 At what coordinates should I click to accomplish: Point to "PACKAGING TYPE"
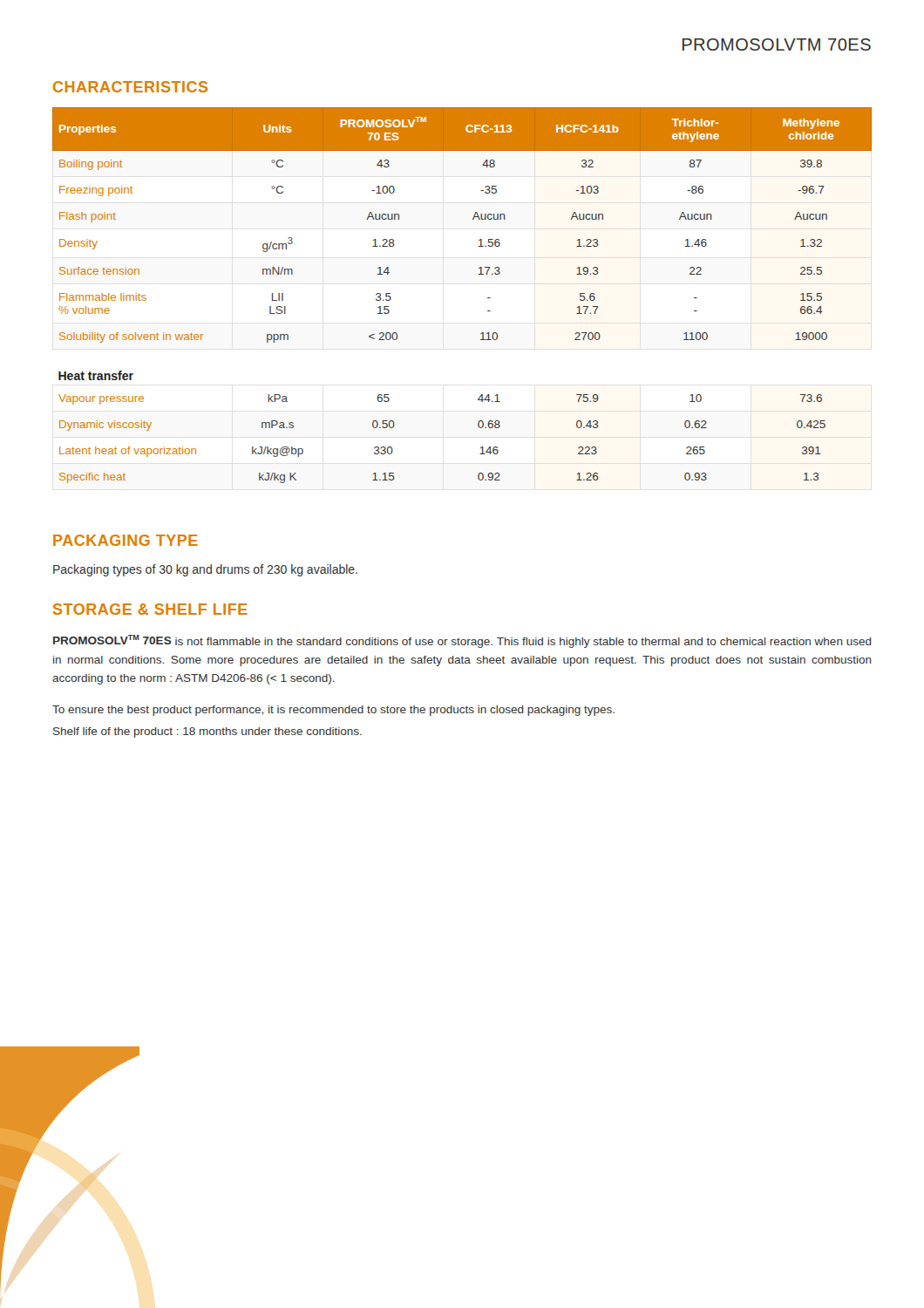pos(125,541)
